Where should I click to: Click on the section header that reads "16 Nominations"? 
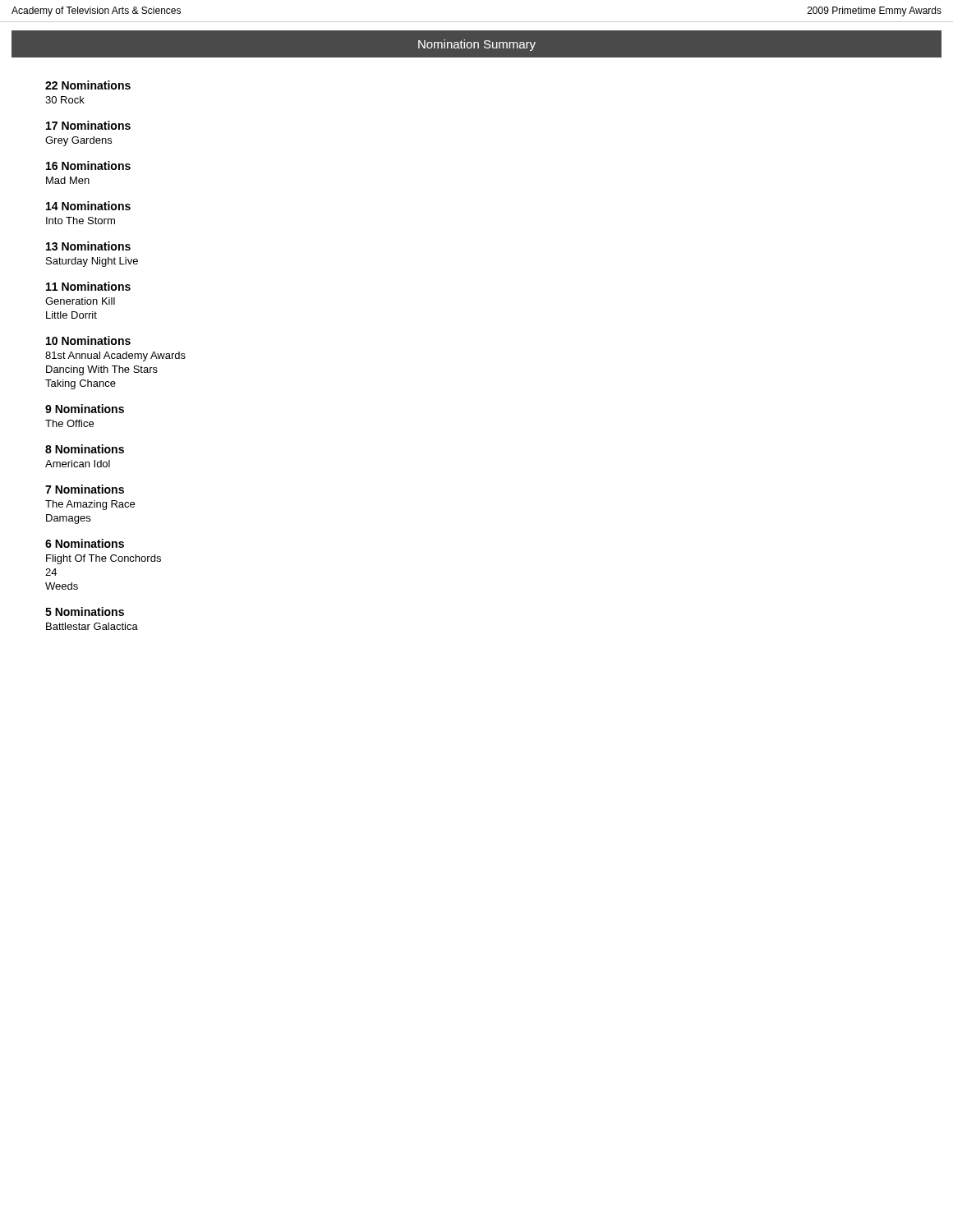pyautogui.click(x=88, y=166)
